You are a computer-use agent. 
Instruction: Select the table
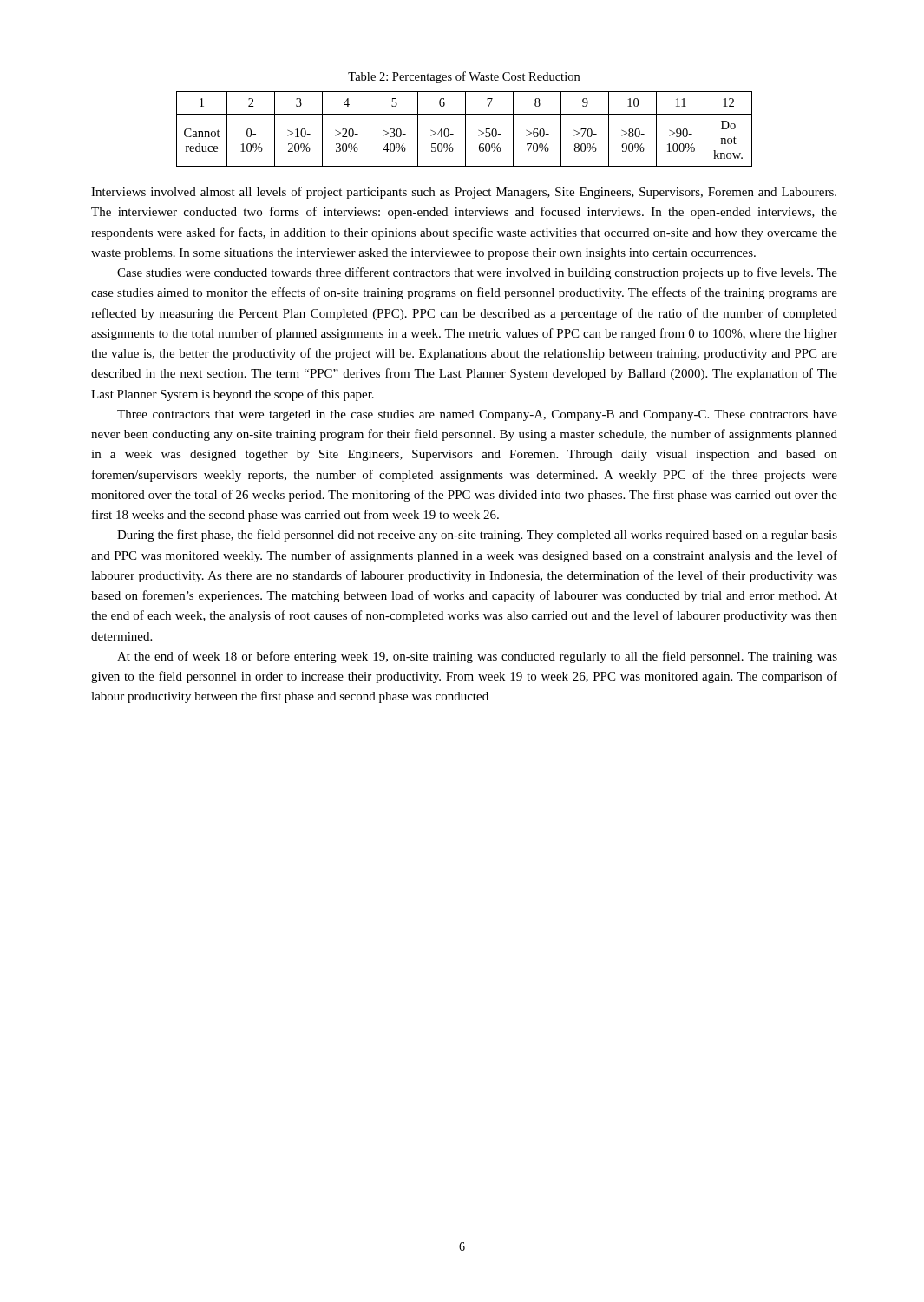pos(464,129)
